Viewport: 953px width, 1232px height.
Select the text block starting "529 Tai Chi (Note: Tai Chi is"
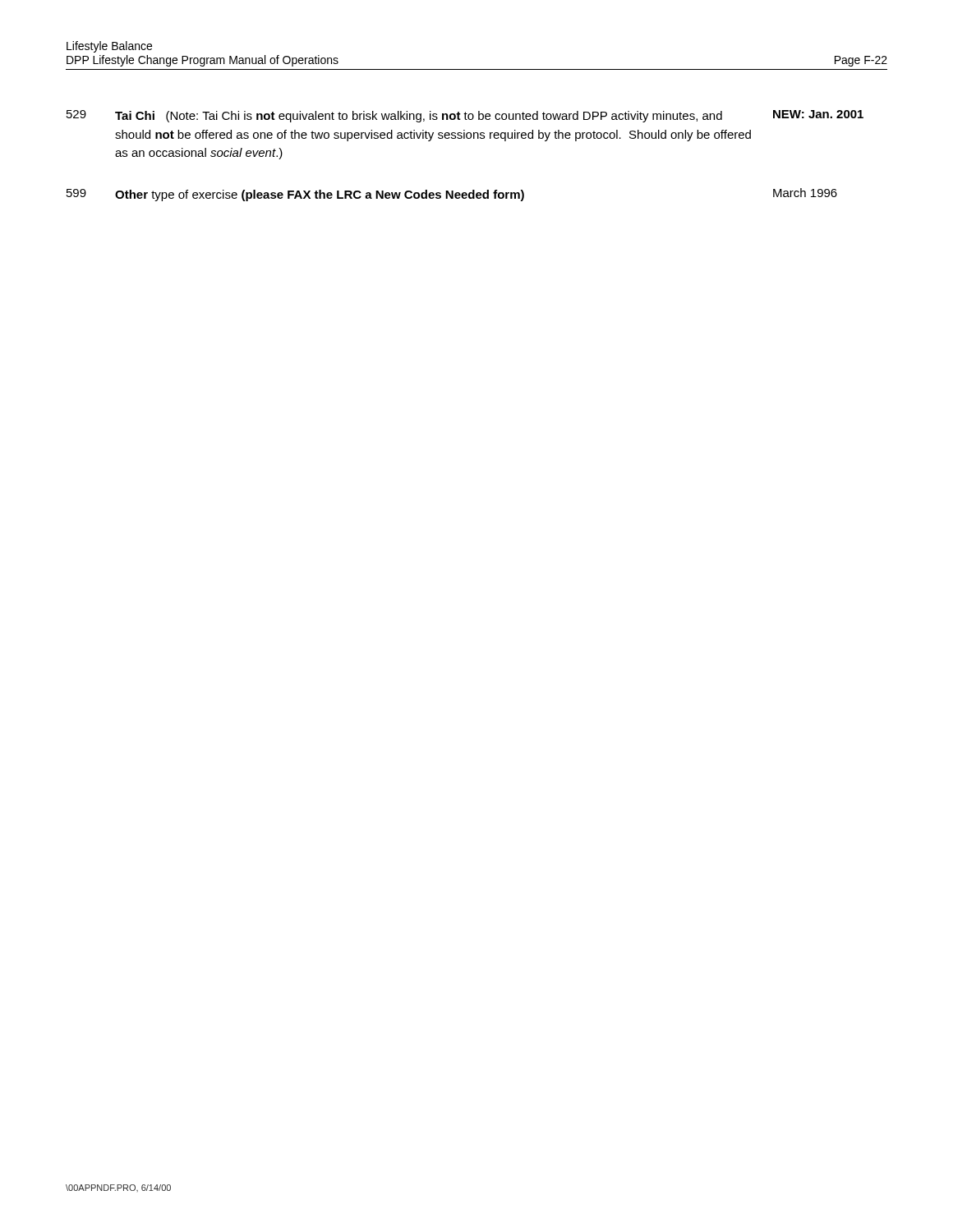tap(476, 135)
